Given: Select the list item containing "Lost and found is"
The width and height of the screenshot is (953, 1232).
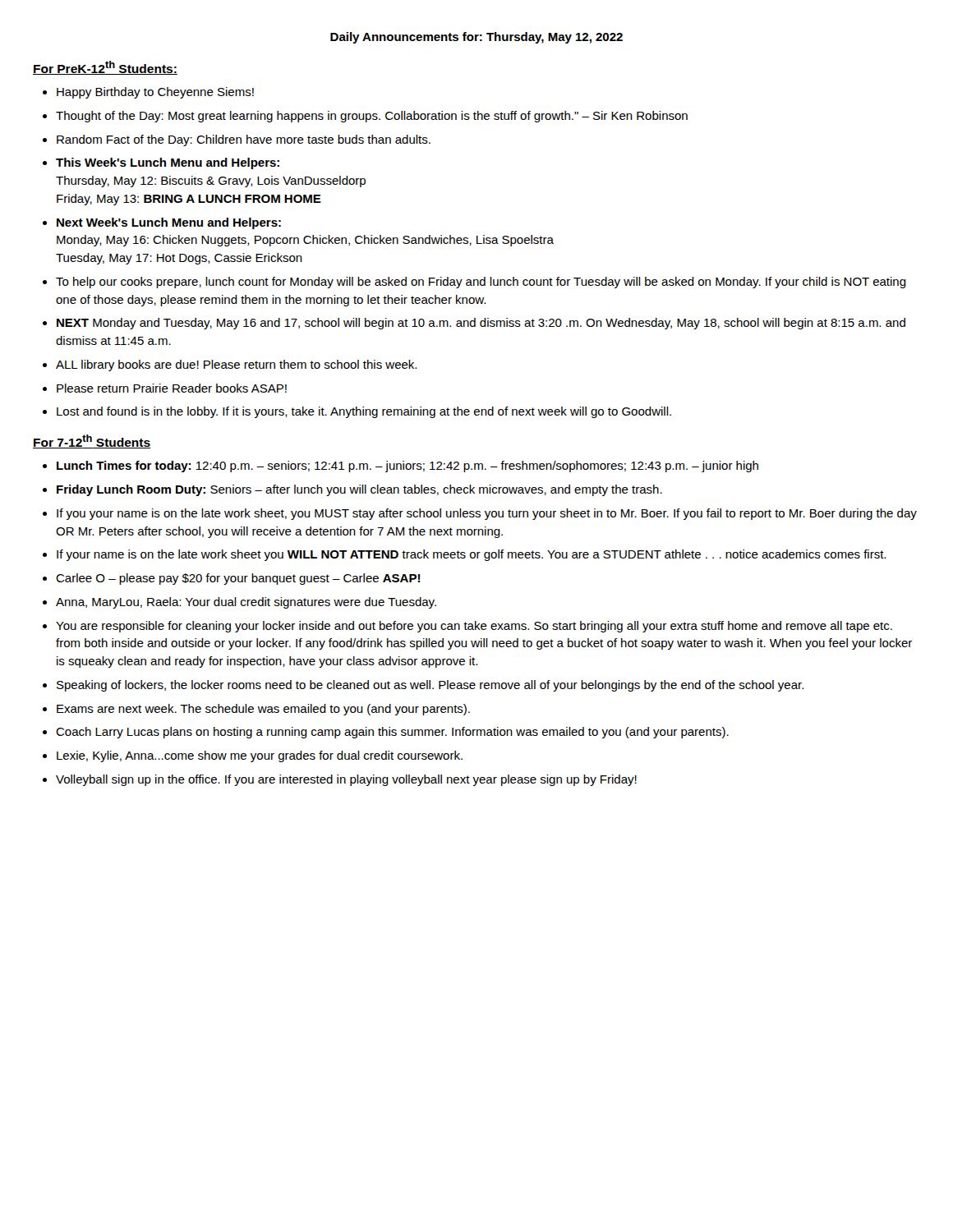Looking at the screenshot, I should point(364,411).
